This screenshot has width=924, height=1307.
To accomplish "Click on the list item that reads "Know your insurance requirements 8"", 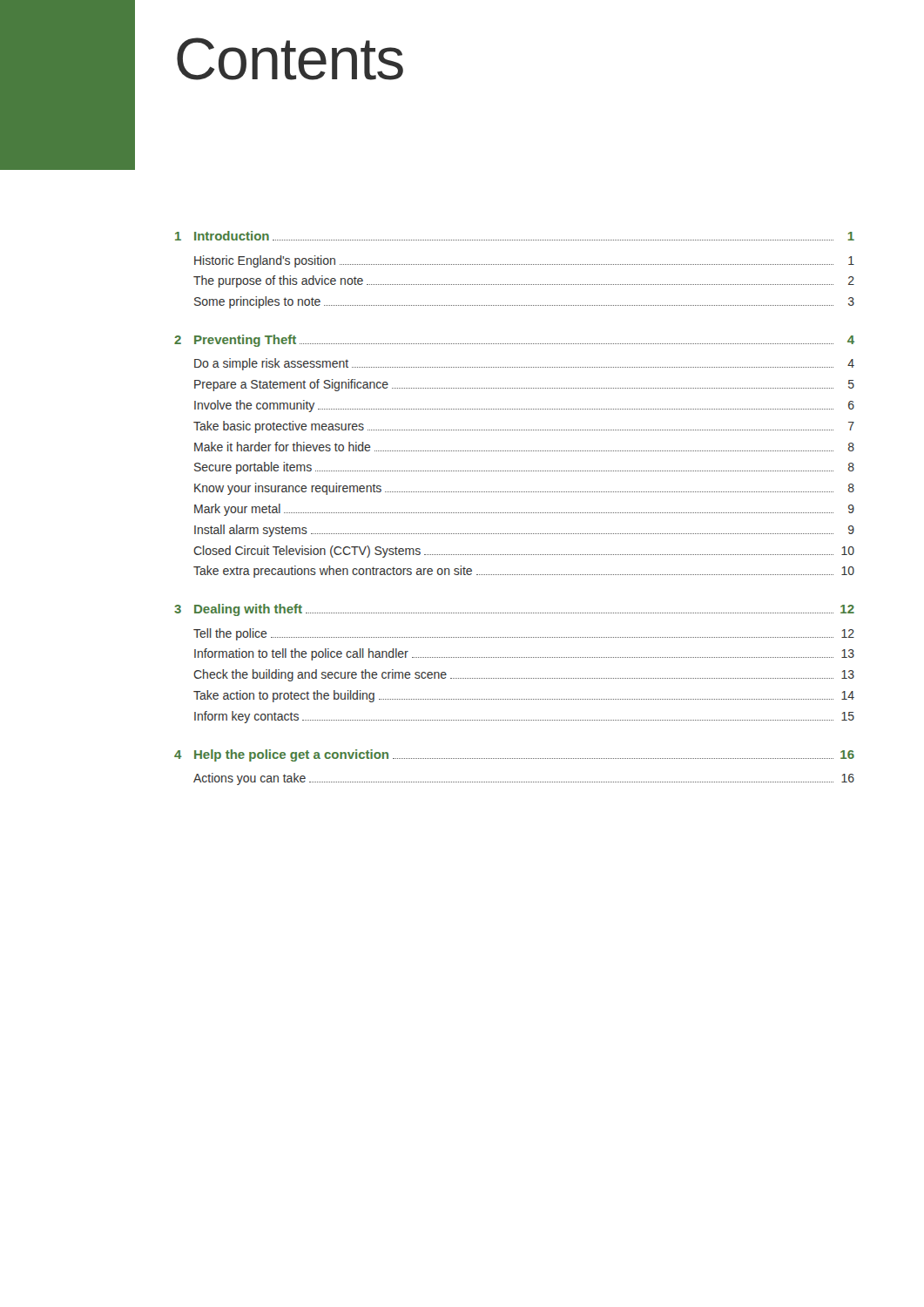I will pyautogui.click(x=524, y=489).
